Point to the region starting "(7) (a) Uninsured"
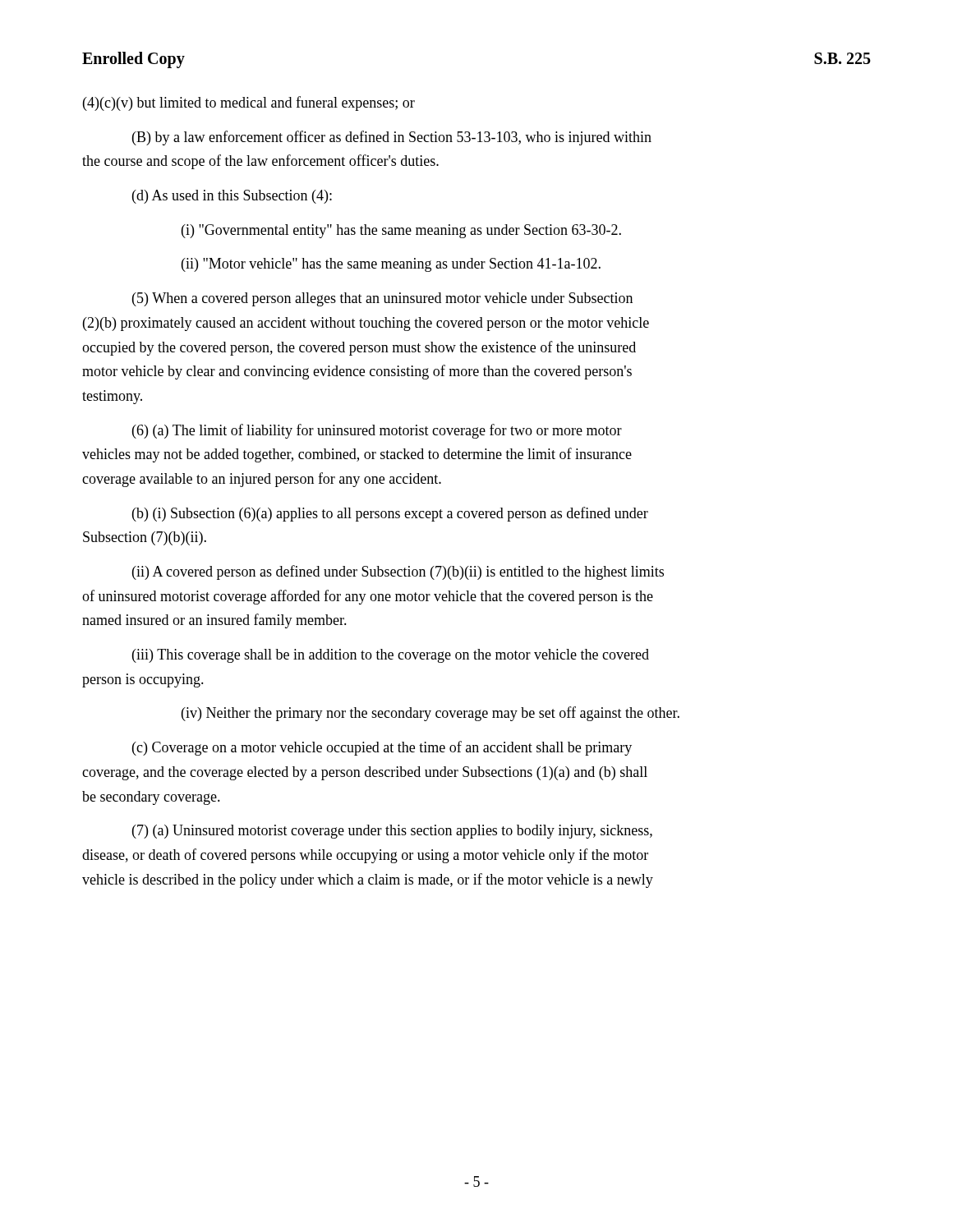This screenshot has height=1232, width=953. 368,853
